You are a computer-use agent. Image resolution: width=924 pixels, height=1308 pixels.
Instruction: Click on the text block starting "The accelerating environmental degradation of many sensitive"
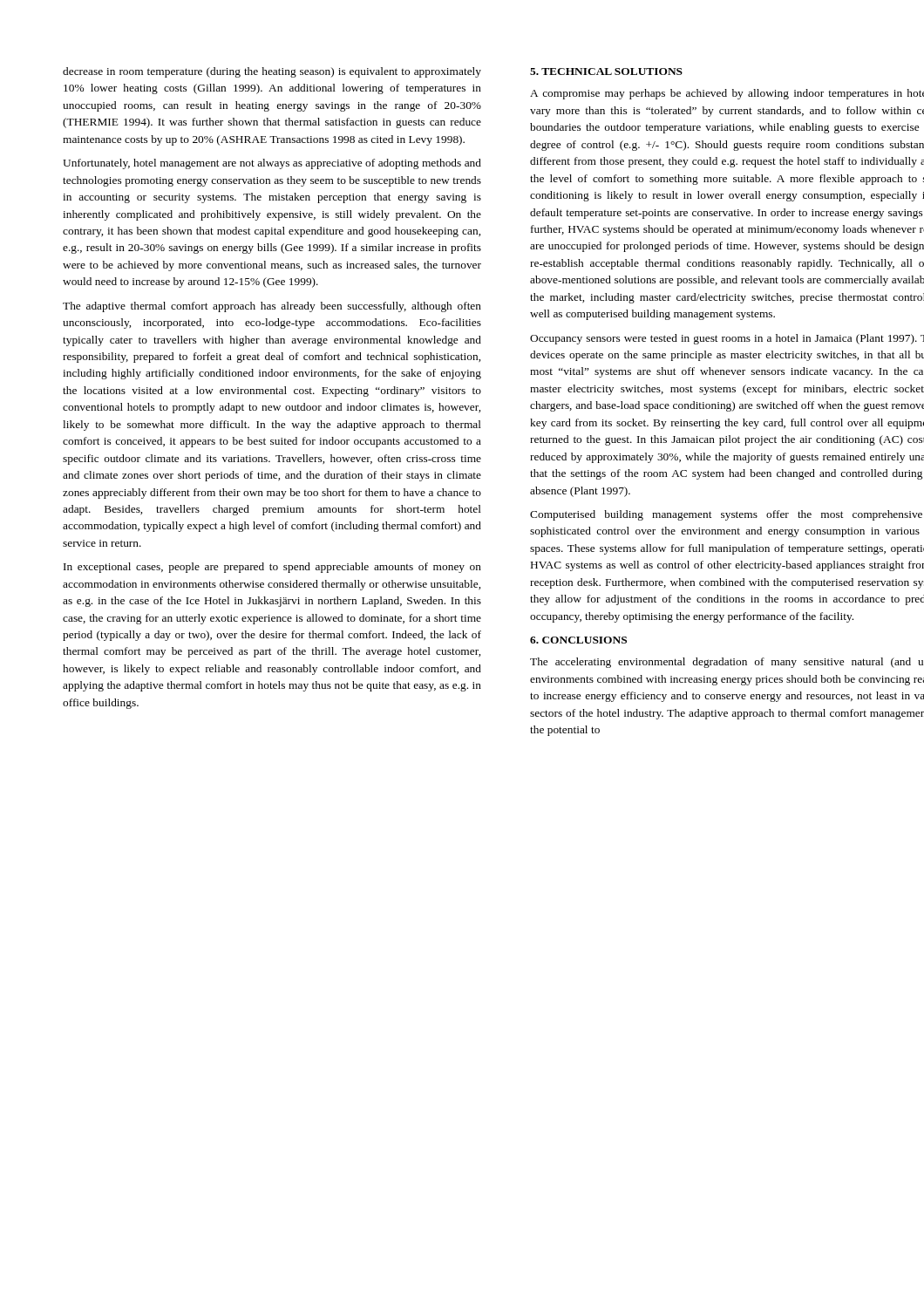pyautogui.click(x=727, y=696)
